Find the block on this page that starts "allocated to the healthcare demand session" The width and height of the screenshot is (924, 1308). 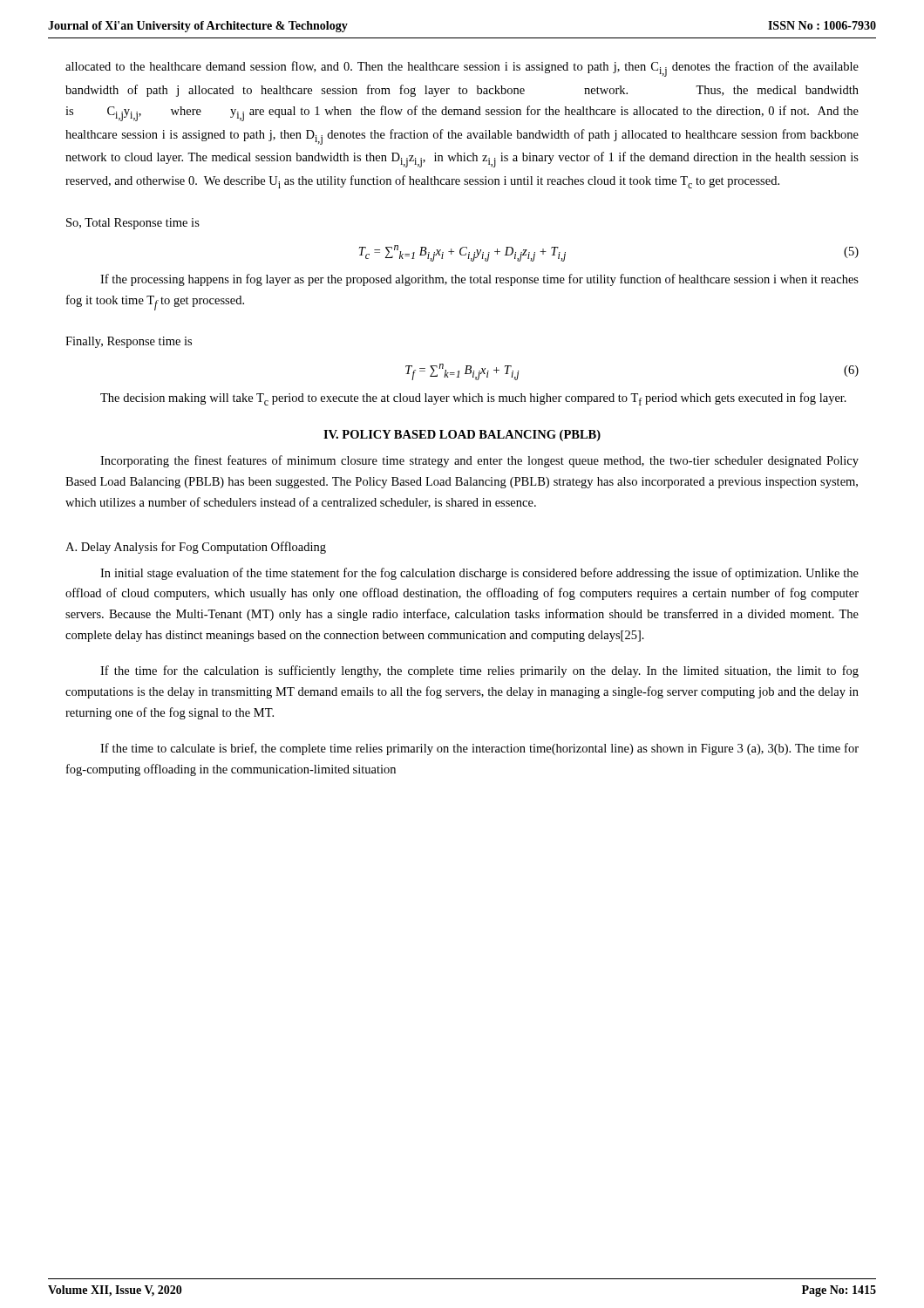(x=462, y=125)
